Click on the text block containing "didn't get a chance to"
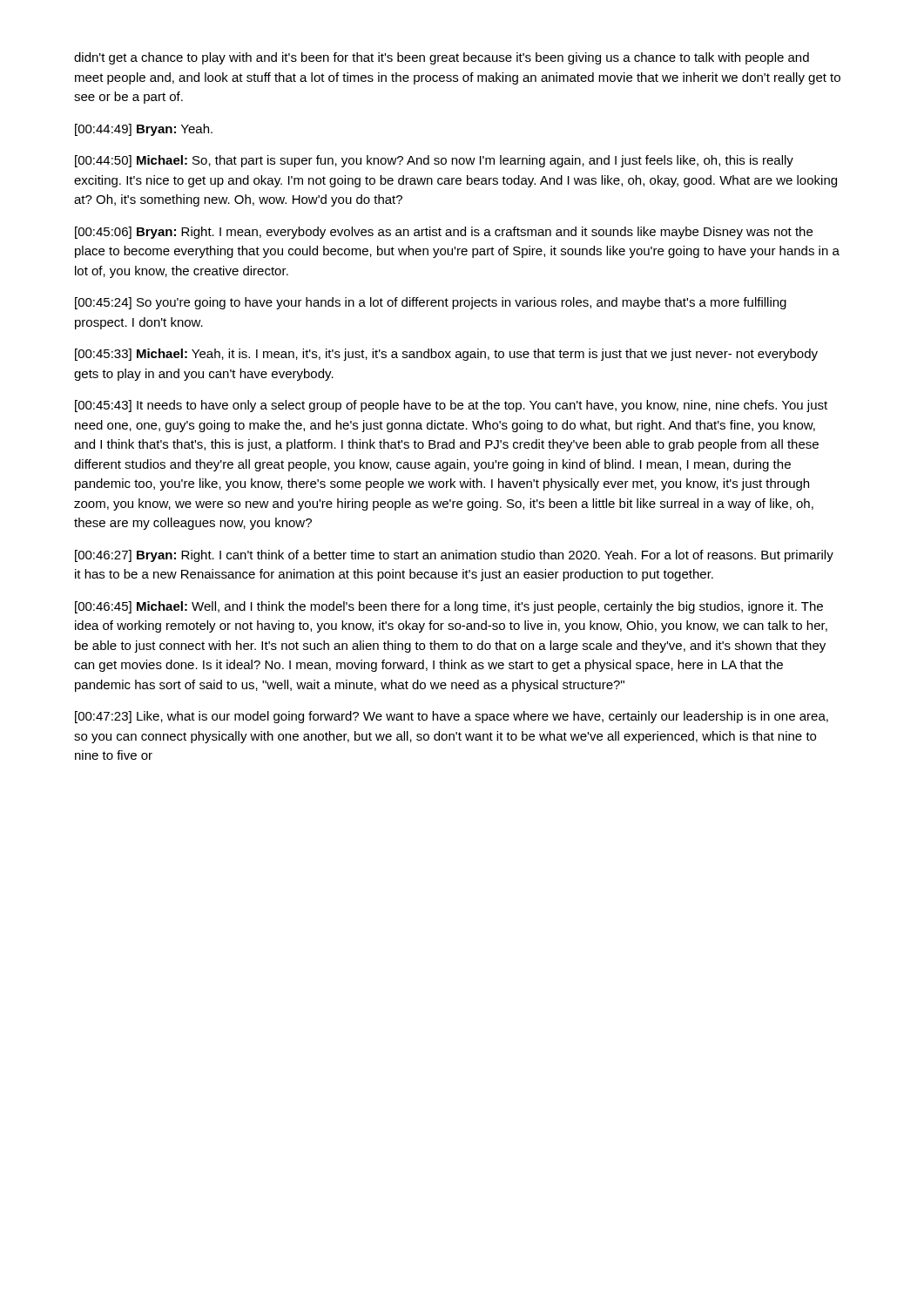 point(457,77)
